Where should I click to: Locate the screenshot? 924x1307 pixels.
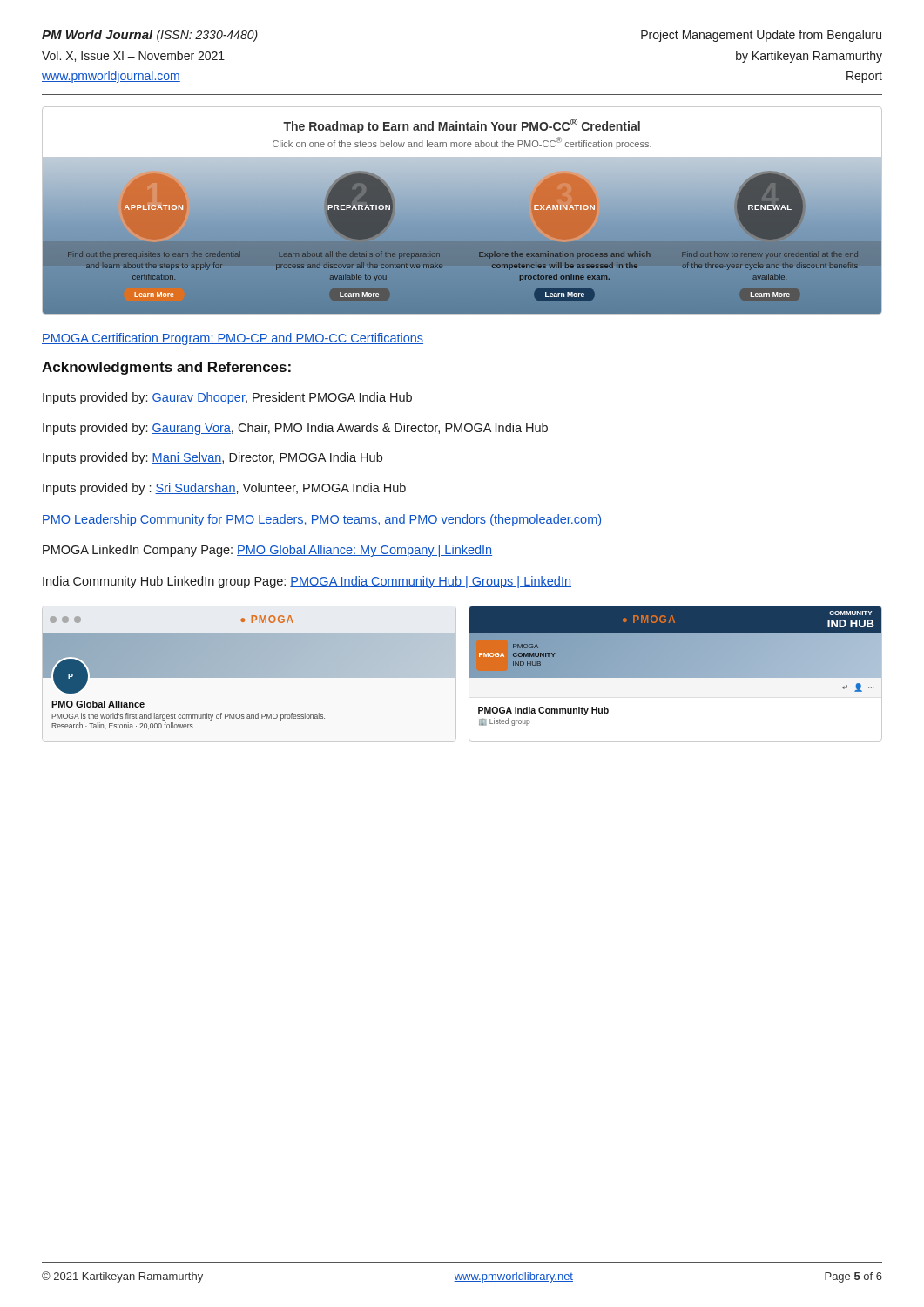click(462, 673)
